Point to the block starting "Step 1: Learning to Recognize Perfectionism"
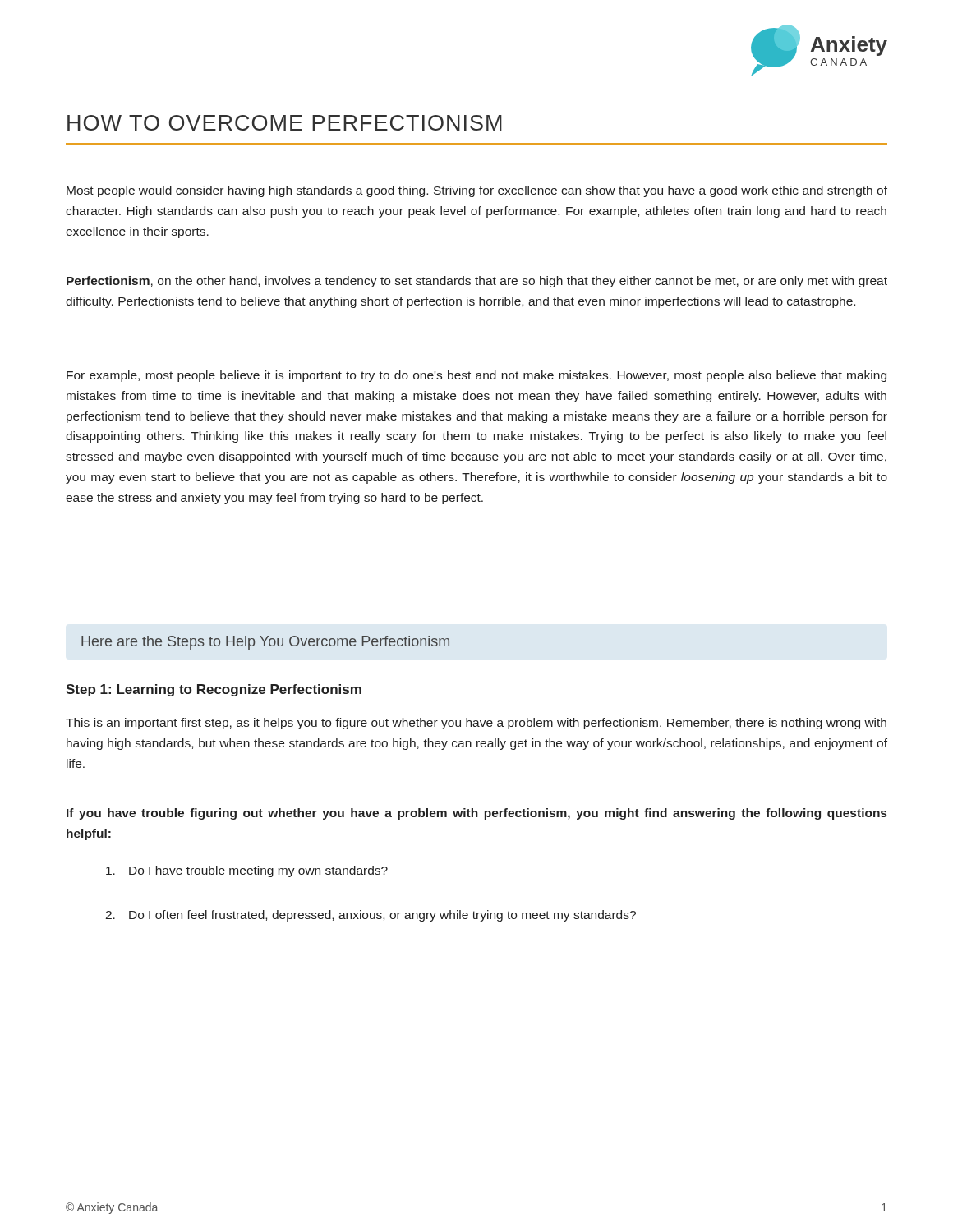This screenshot has width=953, height=1232. click(x=214, y=689)
